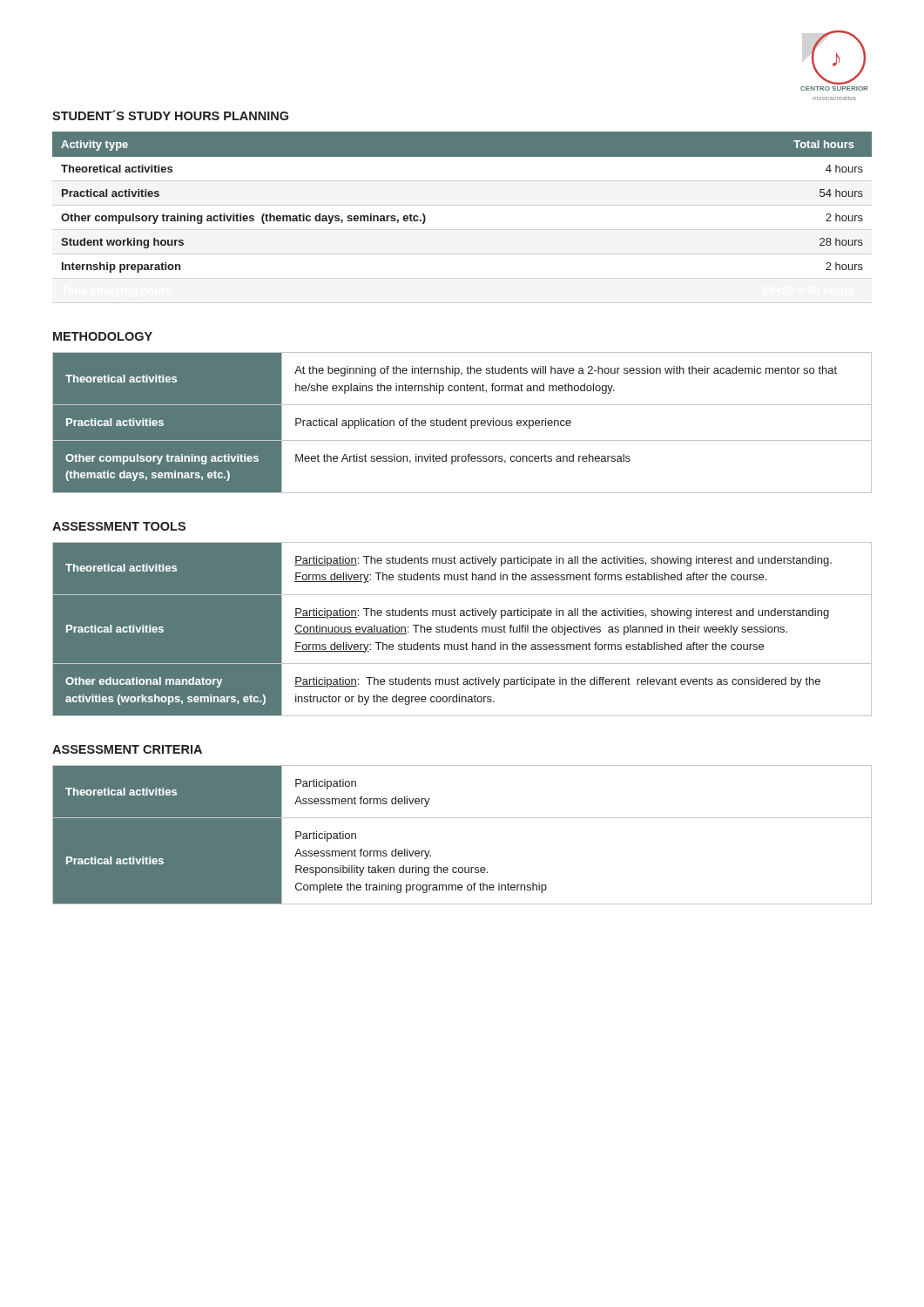Find the logo
The image size is (924, 1307).
[x=834, y=65]
